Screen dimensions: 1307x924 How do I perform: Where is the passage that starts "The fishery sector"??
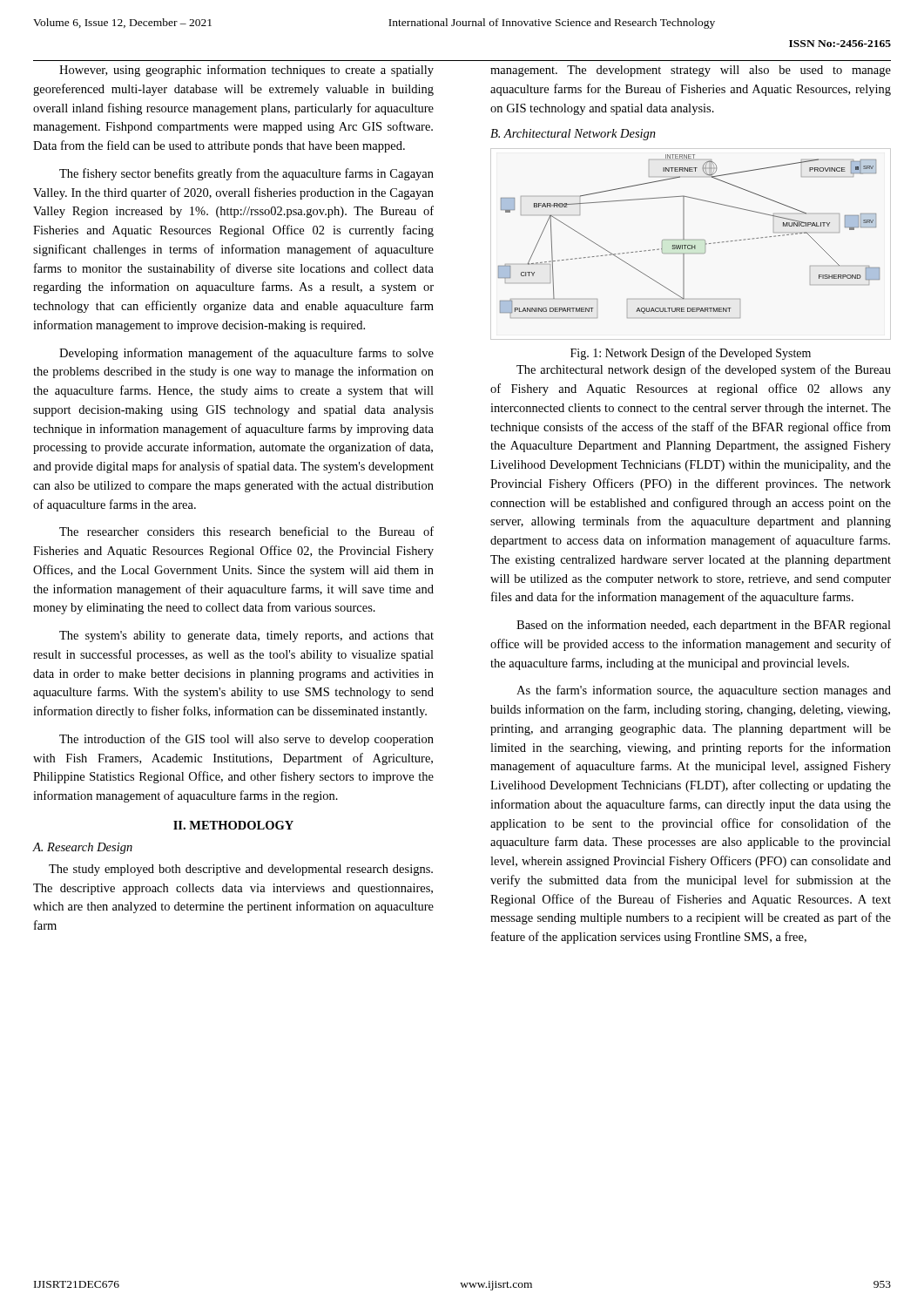(x=233, y=250)
